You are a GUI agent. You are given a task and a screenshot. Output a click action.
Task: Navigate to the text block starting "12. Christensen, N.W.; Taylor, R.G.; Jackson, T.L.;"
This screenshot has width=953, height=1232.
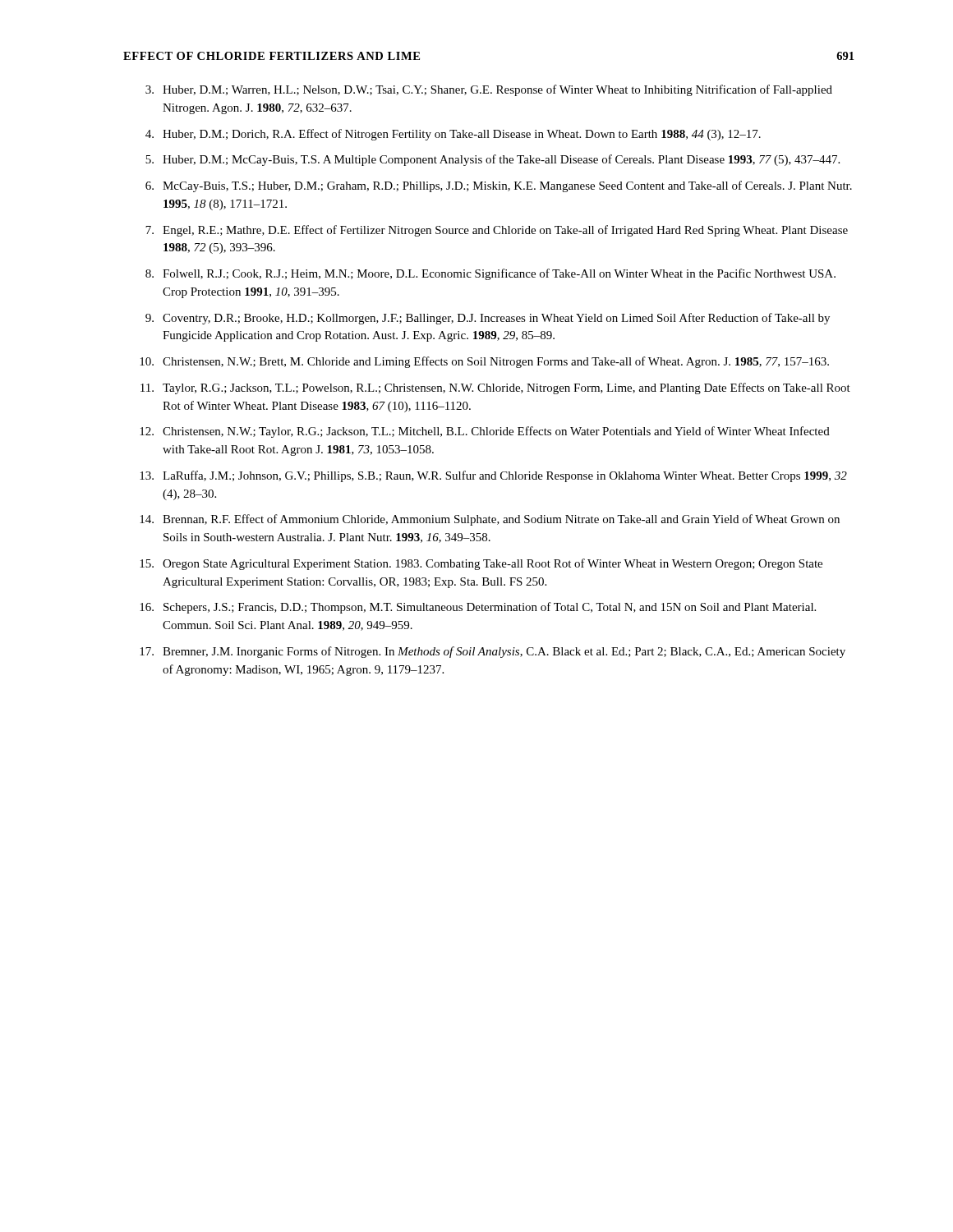pos(489,441)
